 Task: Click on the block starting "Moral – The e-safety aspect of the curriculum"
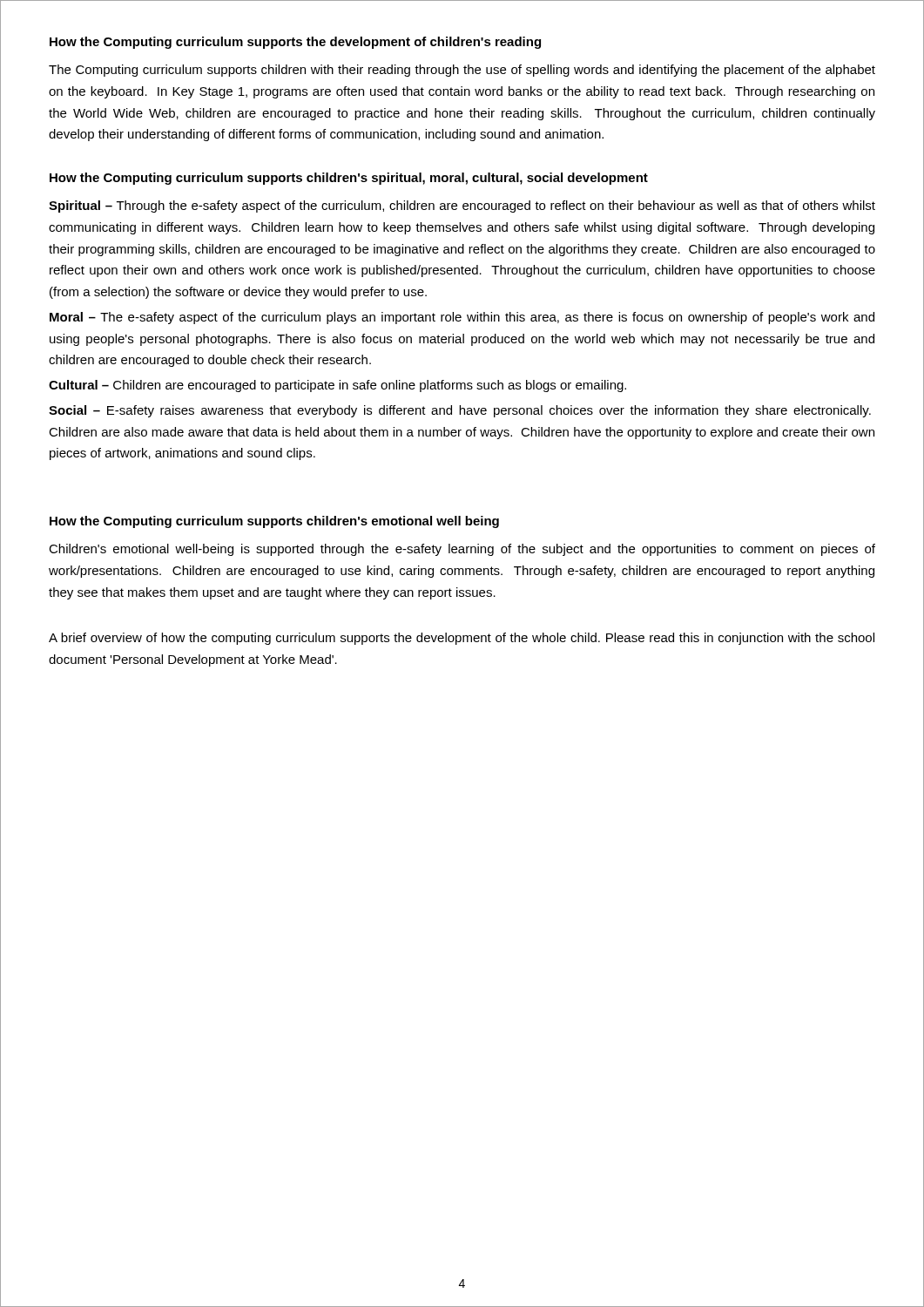[x=462, y=338]
